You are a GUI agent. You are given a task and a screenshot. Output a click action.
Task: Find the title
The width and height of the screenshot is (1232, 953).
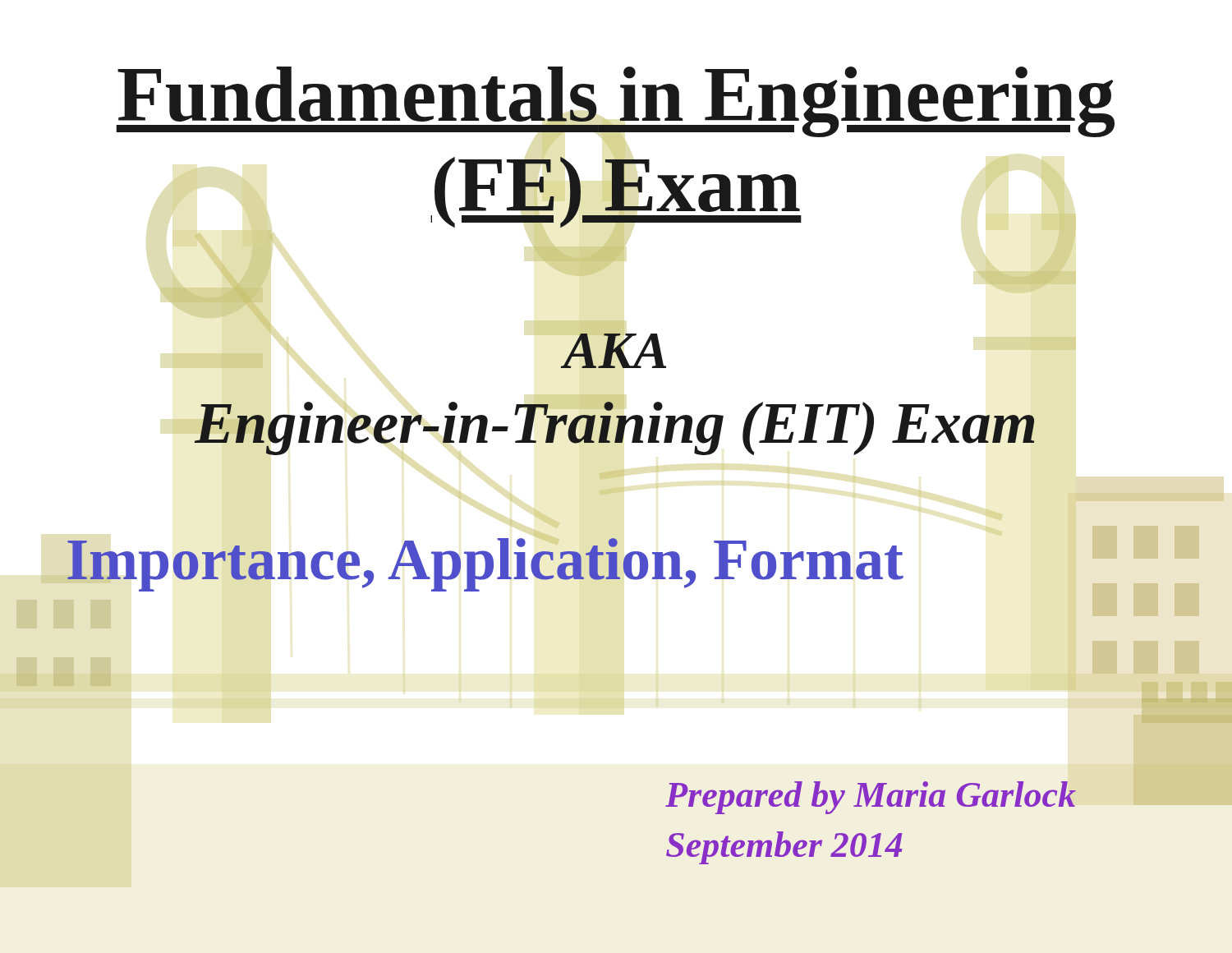616,140
